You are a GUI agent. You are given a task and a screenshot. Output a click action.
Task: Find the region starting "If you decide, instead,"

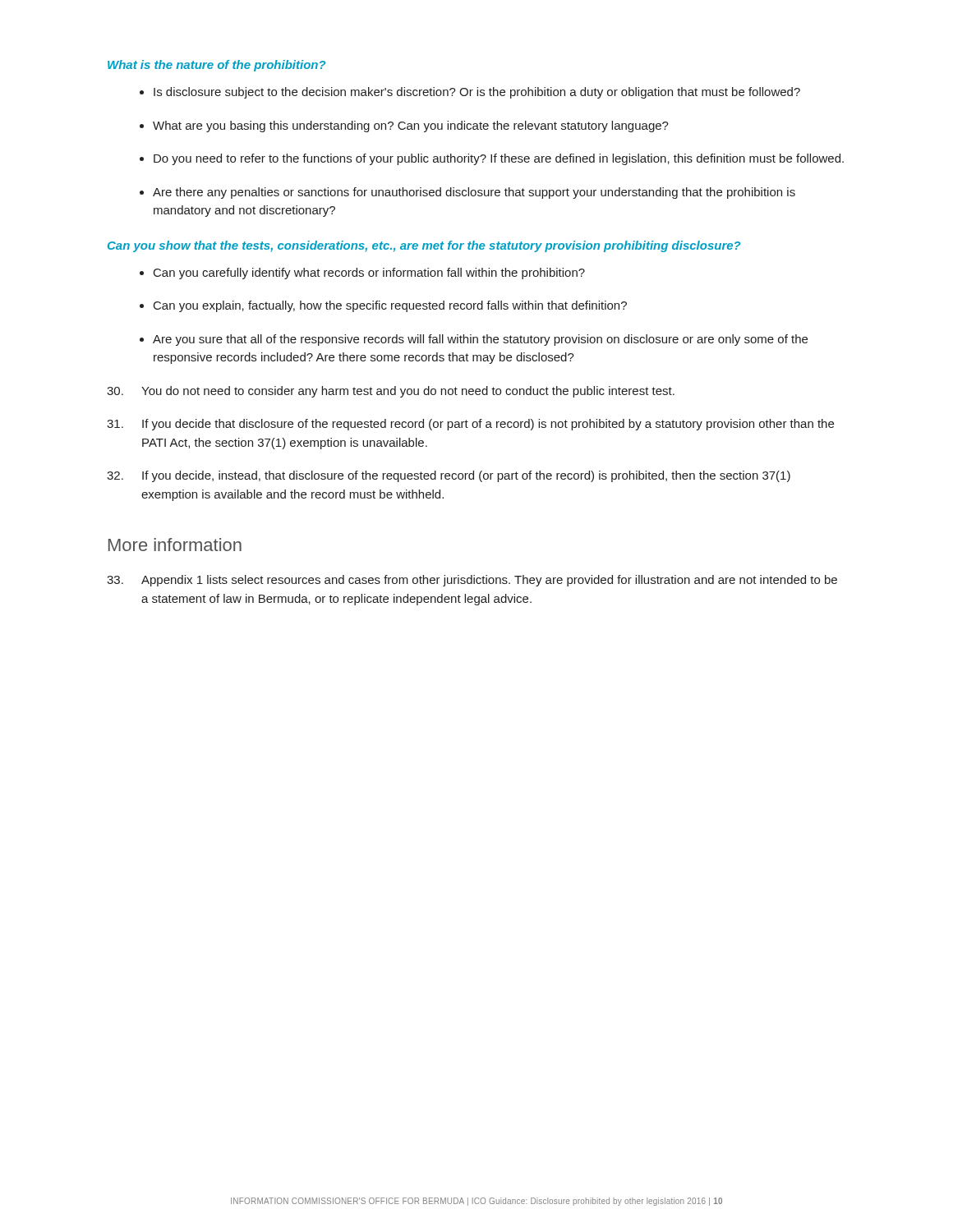click(x=476, y=485)
